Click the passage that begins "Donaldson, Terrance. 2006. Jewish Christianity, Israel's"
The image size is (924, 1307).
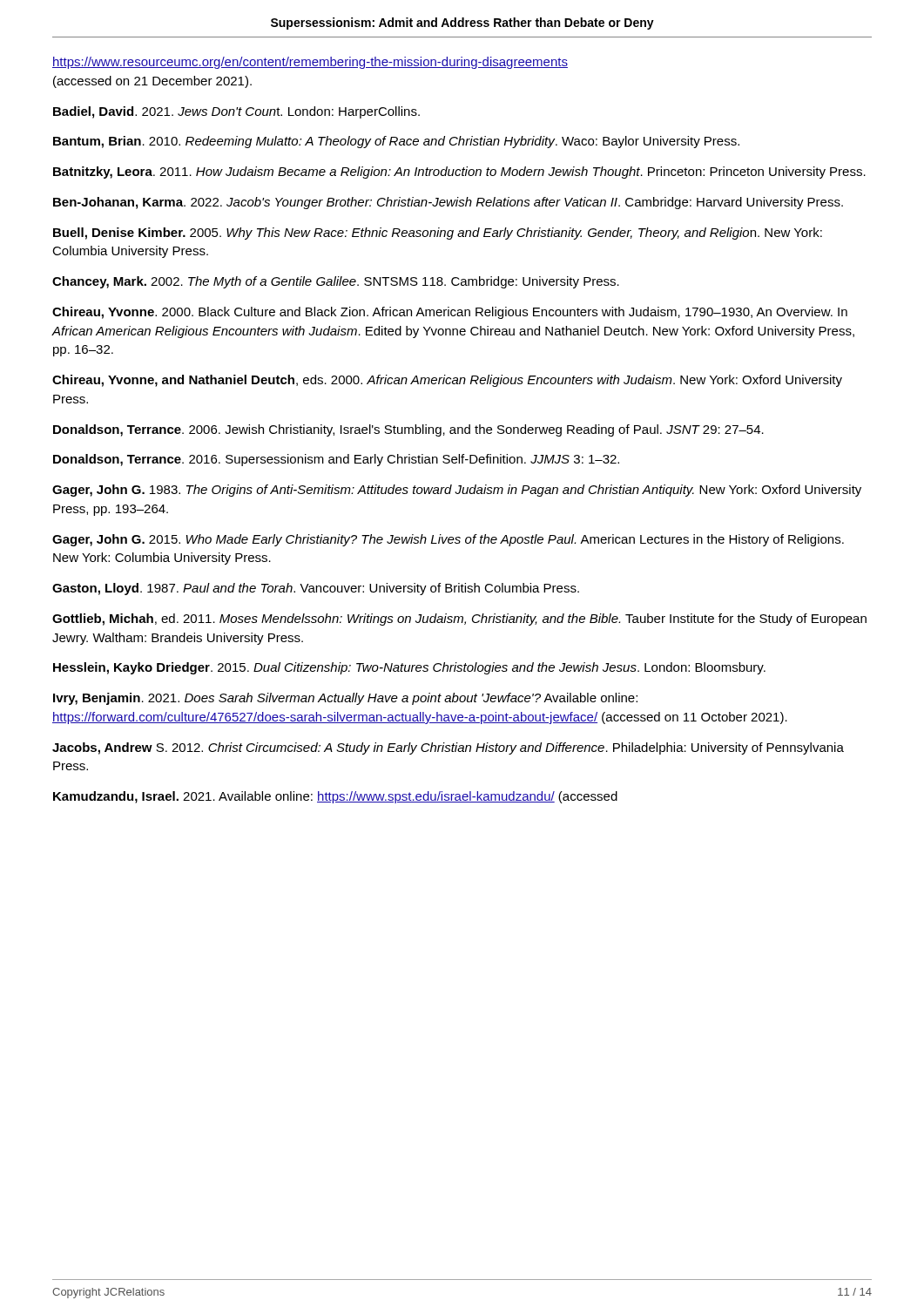pyautogui.click(x=408, y=429)
